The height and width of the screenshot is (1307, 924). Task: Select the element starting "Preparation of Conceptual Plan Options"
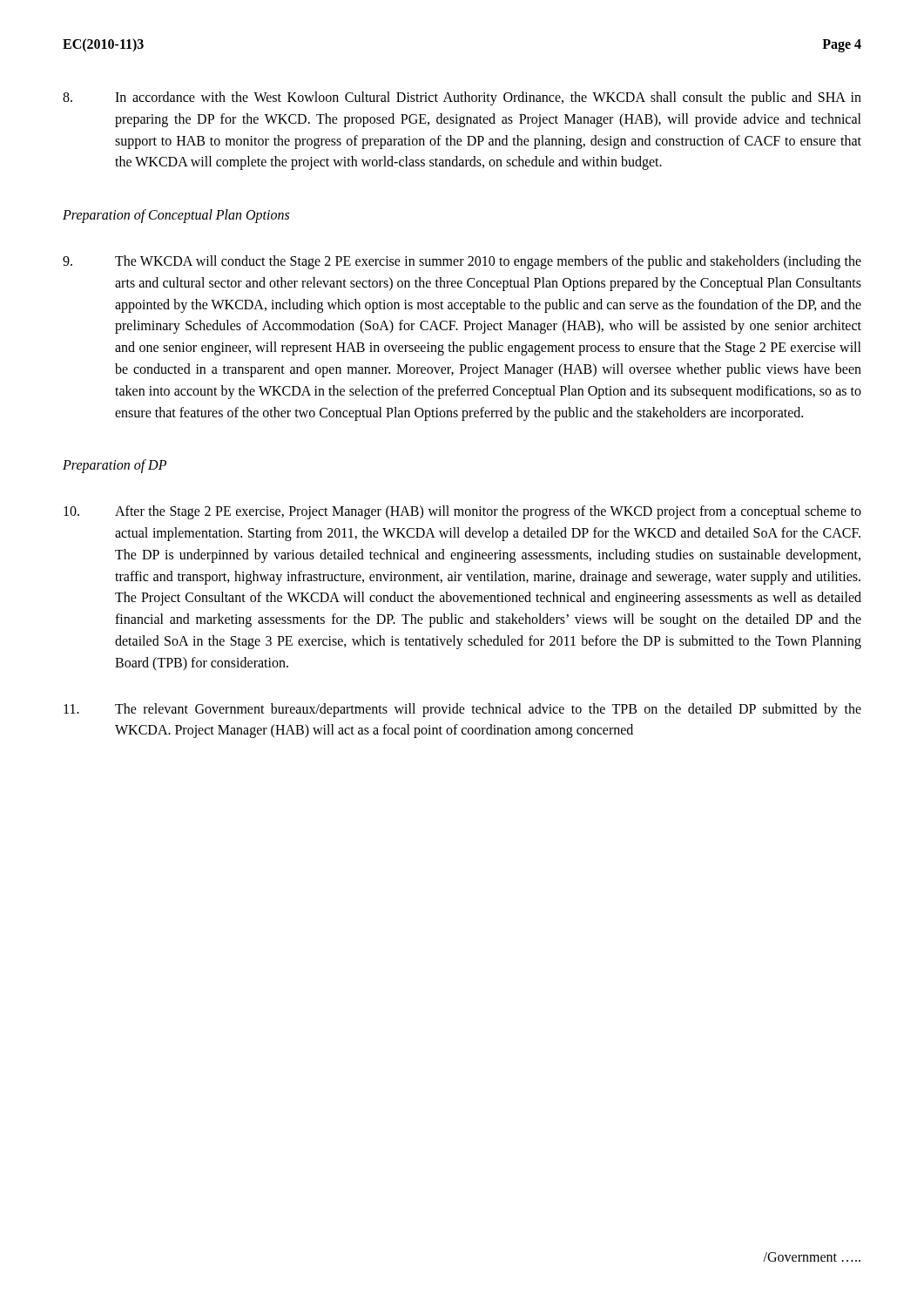click(x=176, y=216)
